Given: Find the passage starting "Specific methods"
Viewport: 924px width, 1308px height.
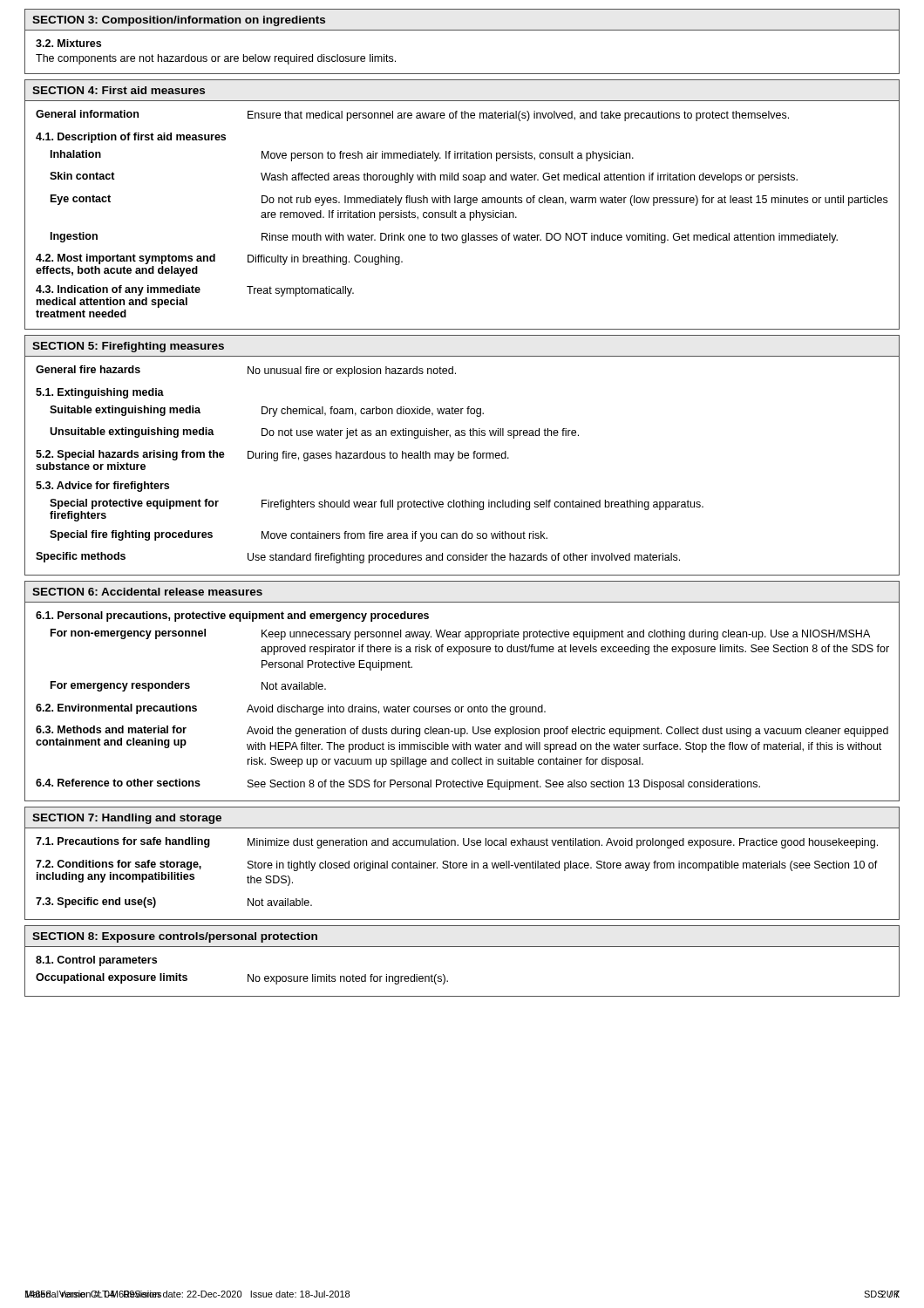Looking at the screenshot, I should (81, 556).
